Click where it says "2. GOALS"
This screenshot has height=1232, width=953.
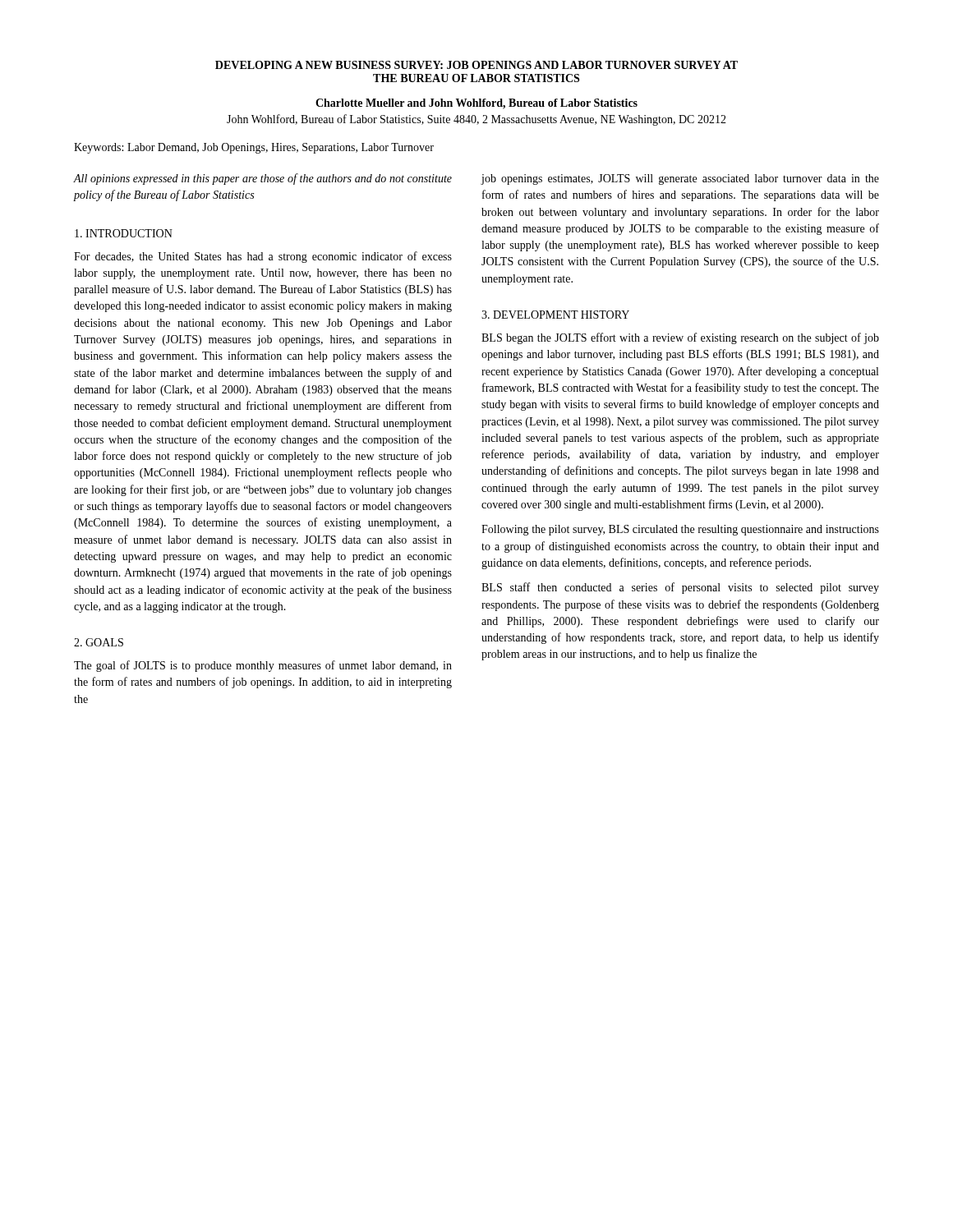(x=99, y=643)
